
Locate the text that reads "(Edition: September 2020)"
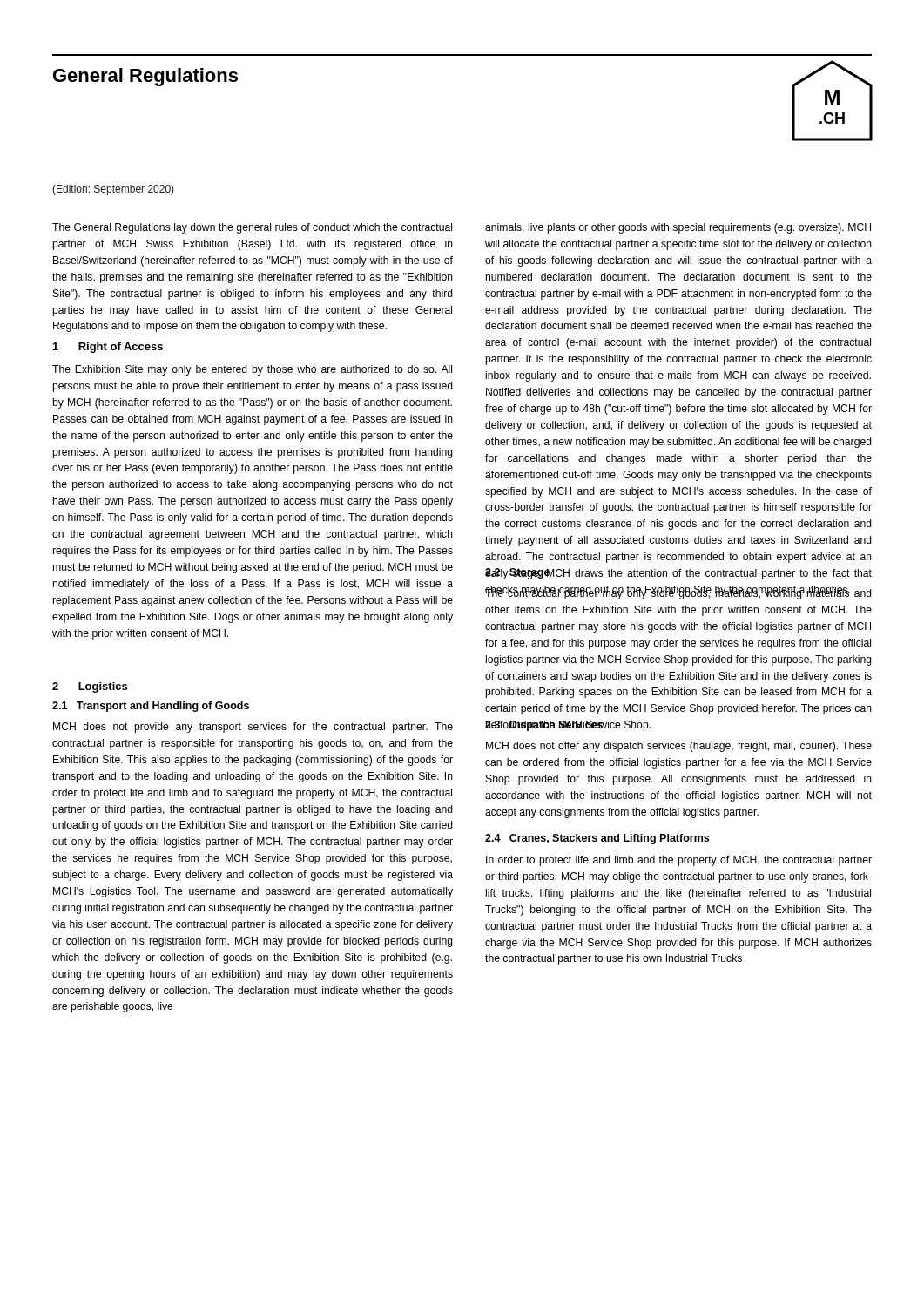pos(113,189)
